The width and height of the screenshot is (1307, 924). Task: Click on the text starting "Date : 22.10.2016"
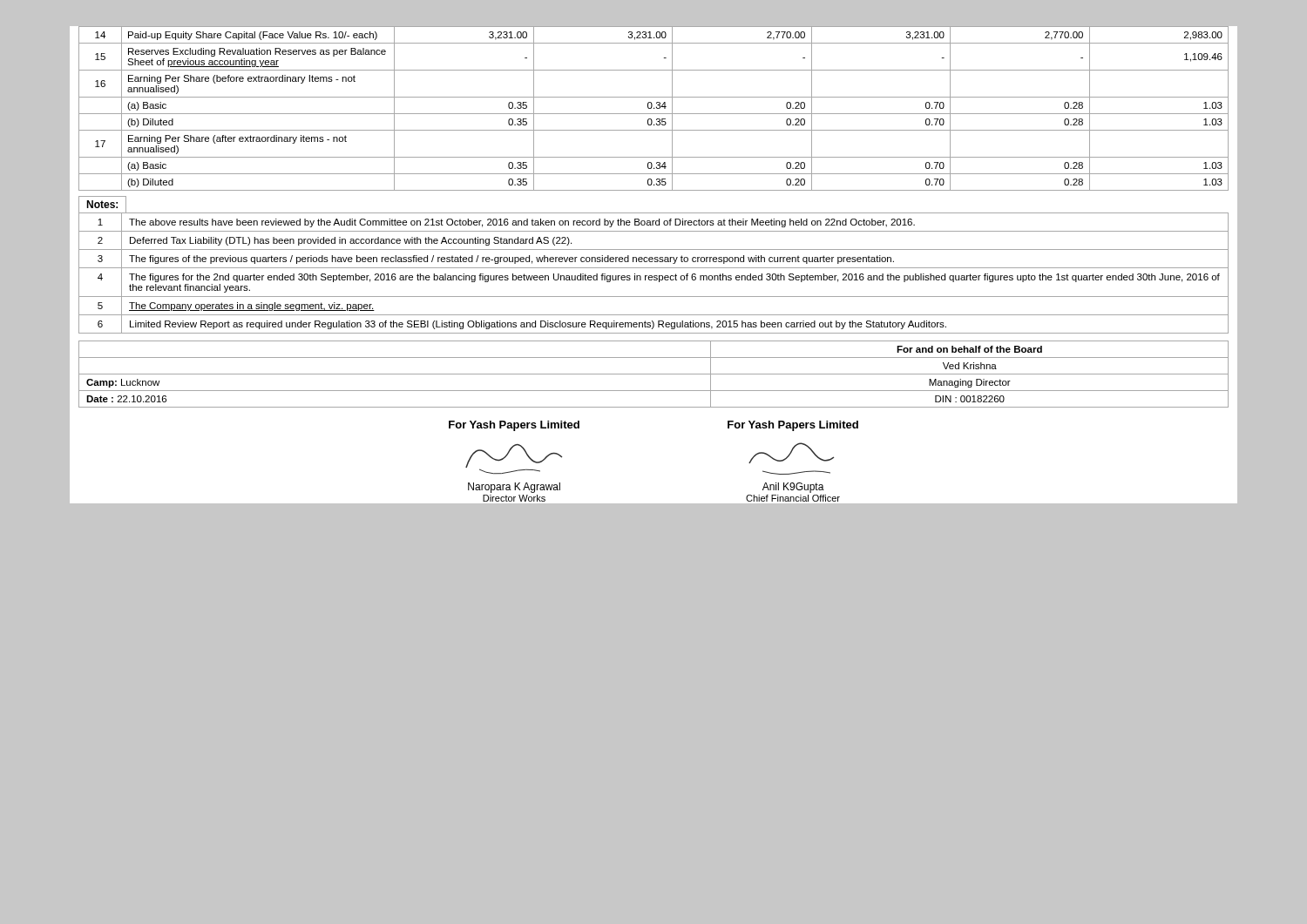127,399
